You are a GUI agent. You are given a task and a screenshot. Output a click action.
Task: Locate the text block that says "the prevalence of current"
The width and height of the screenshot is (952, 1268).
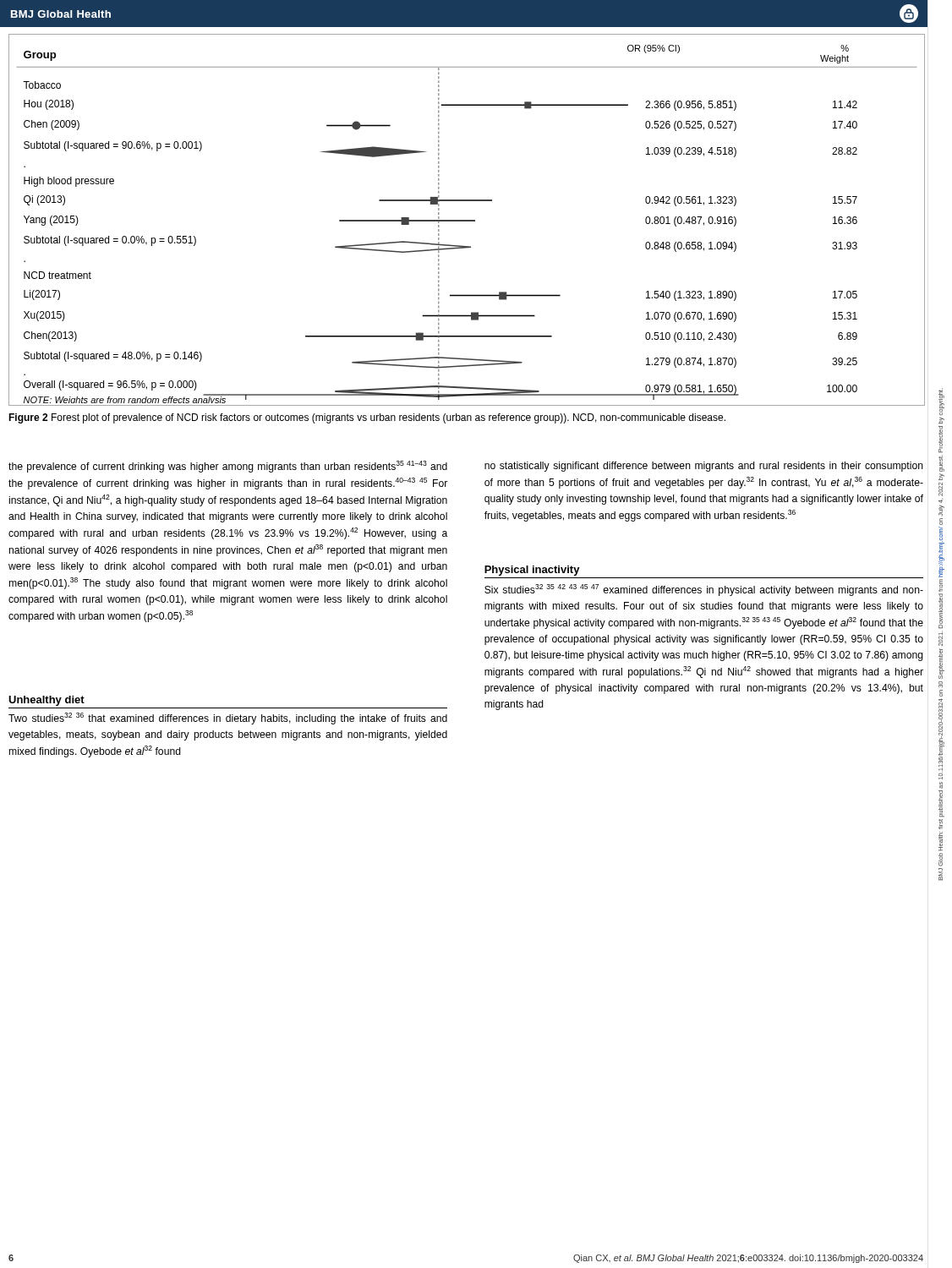pos(228,540)
